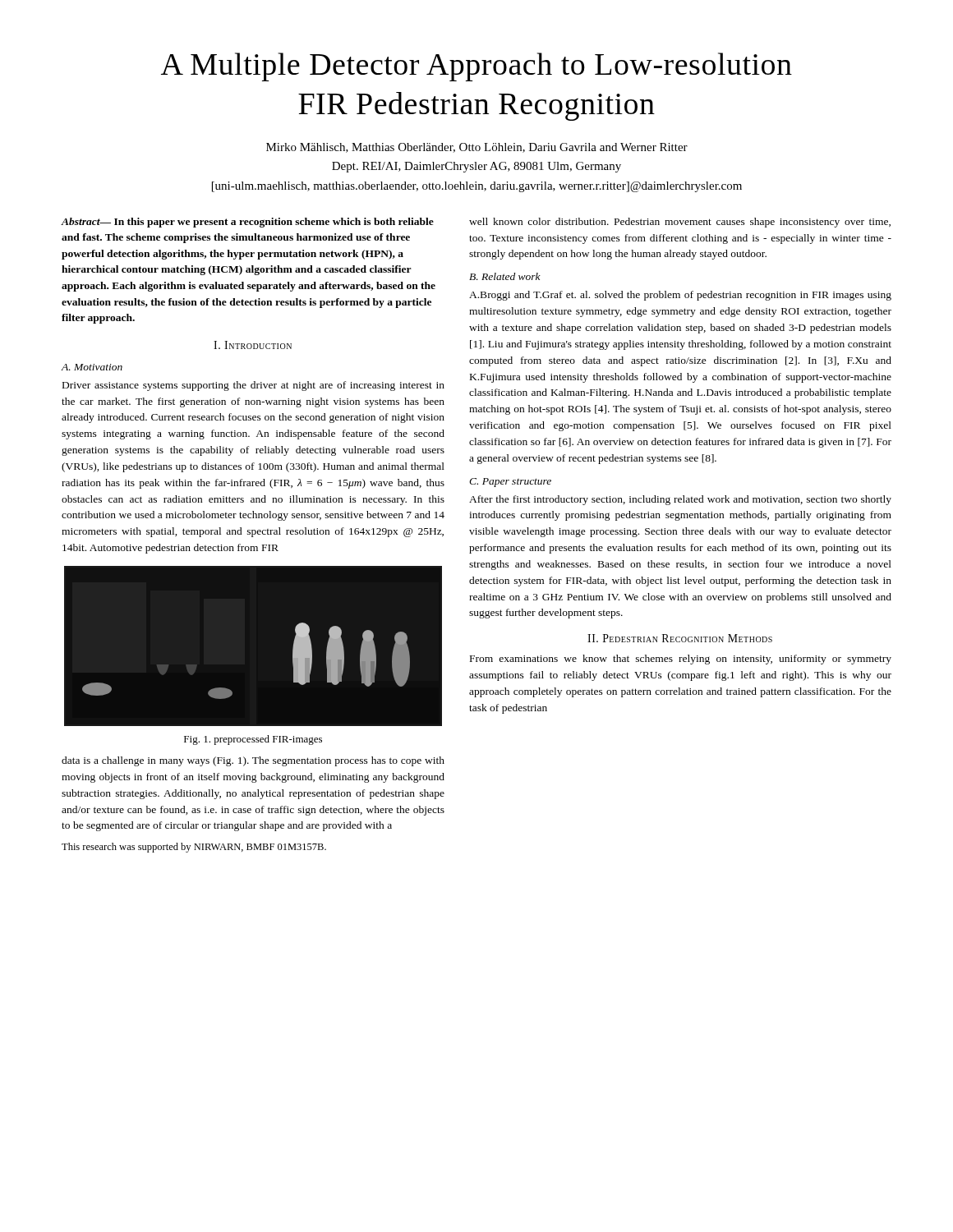Find the text block containing "data is a challenge in many ways"
Viewport: 953px width, 1232px height.
coord(253,793)
